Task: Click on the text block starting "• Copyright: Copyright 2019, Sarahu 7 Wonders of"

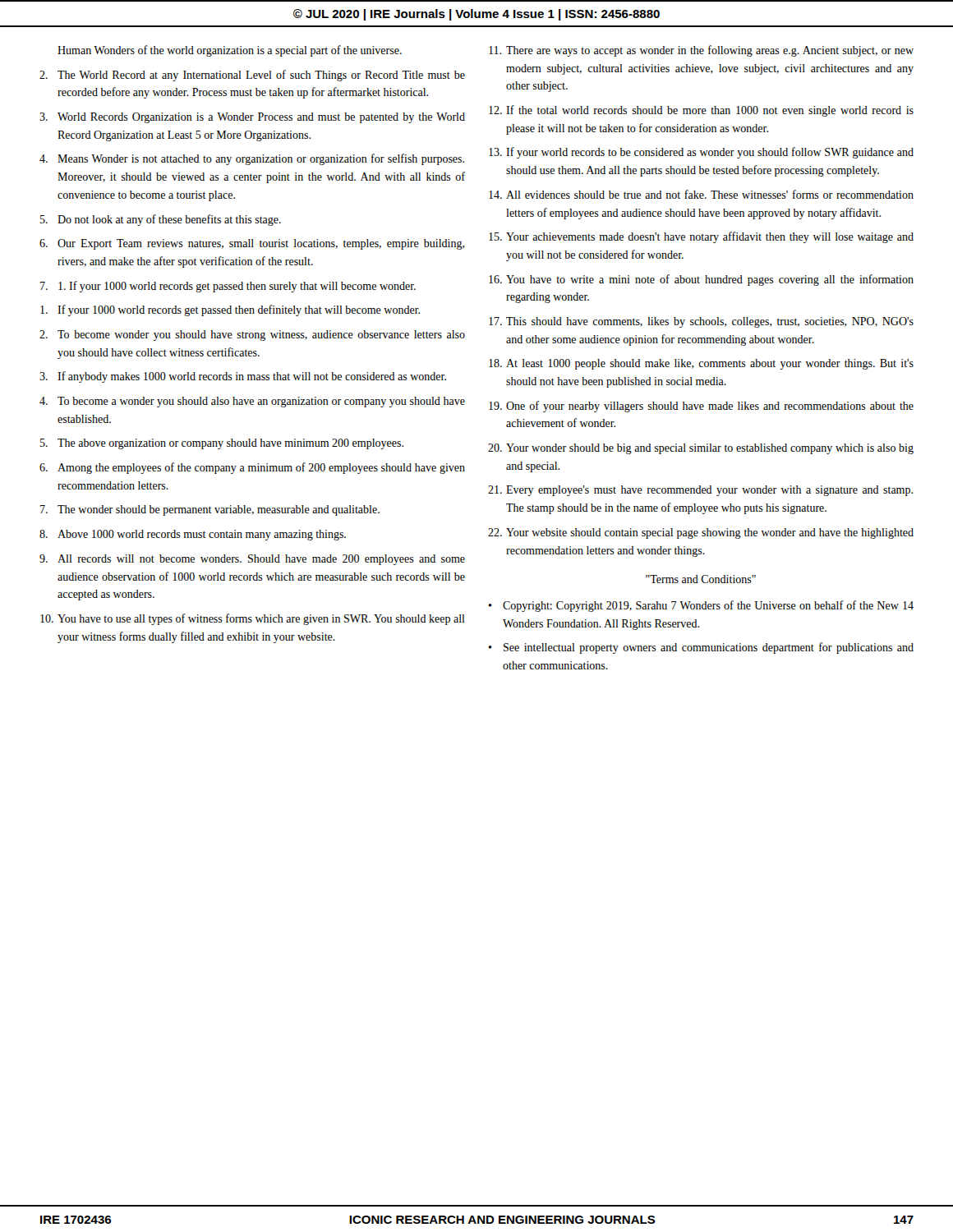Action: coord(701,615)
